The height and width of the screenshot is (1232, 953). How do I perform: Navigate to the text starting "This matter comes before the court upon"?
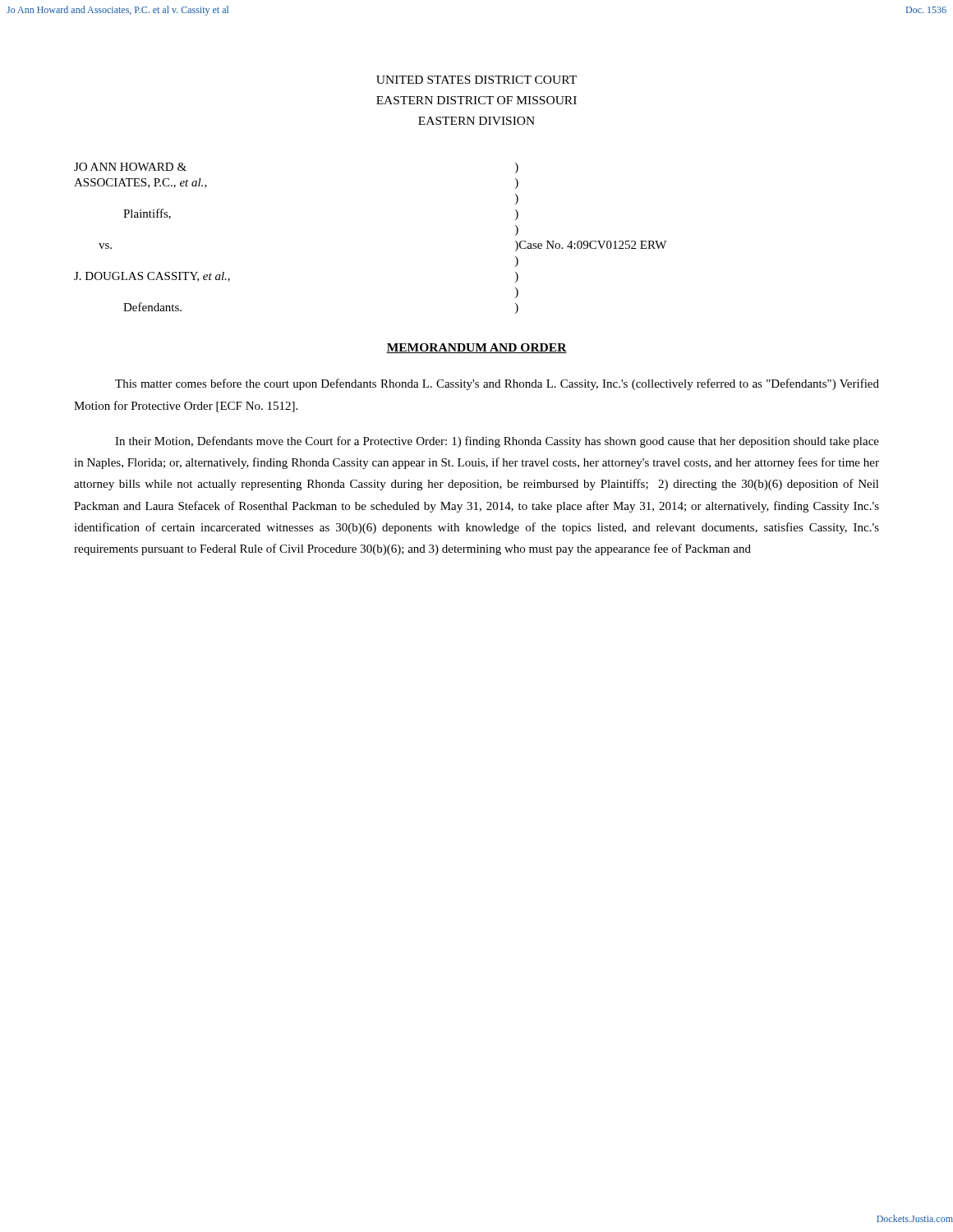point(476,395)
